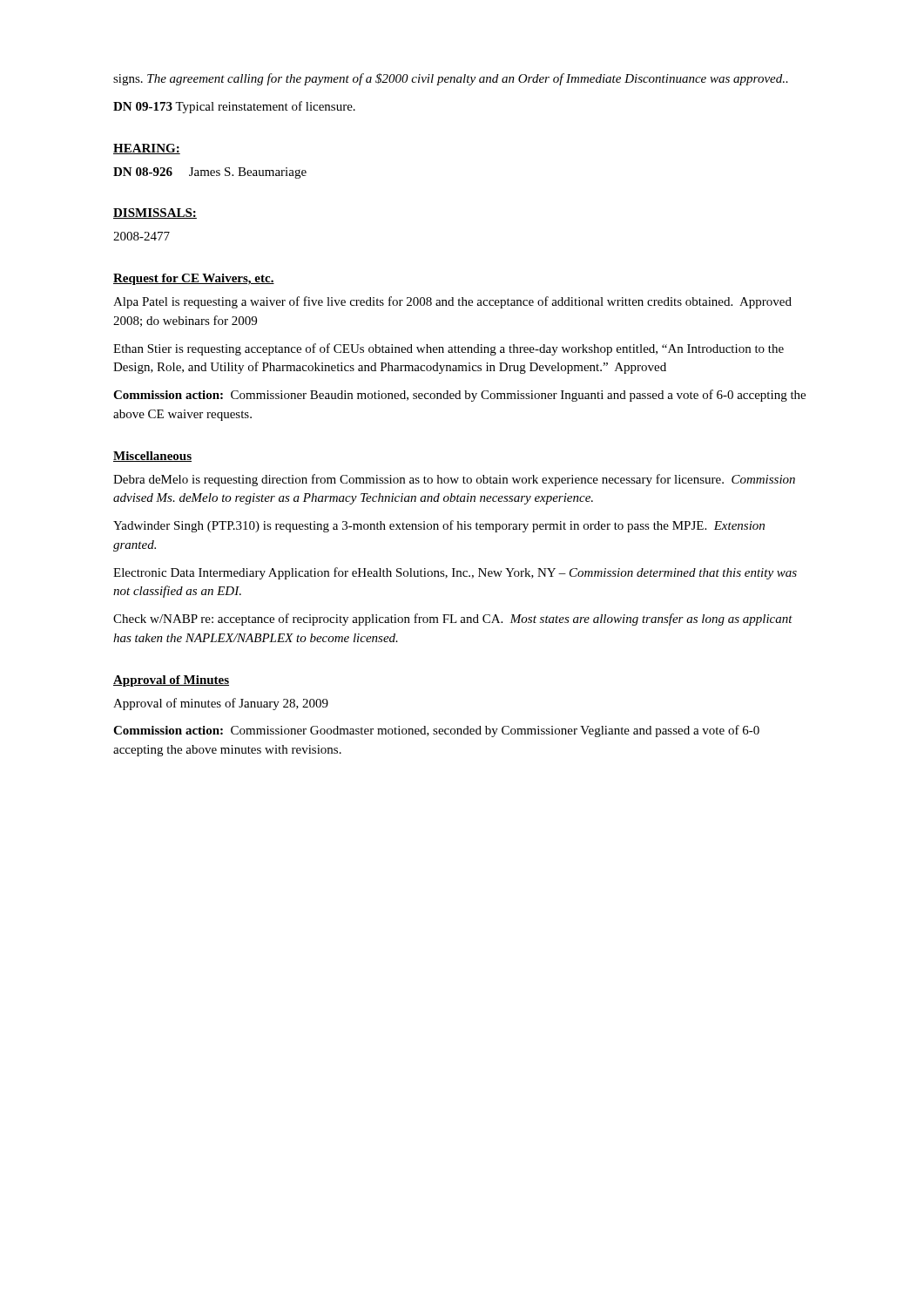Find the text block starting "Request for CE Waivers, etc."

point(193,278)
